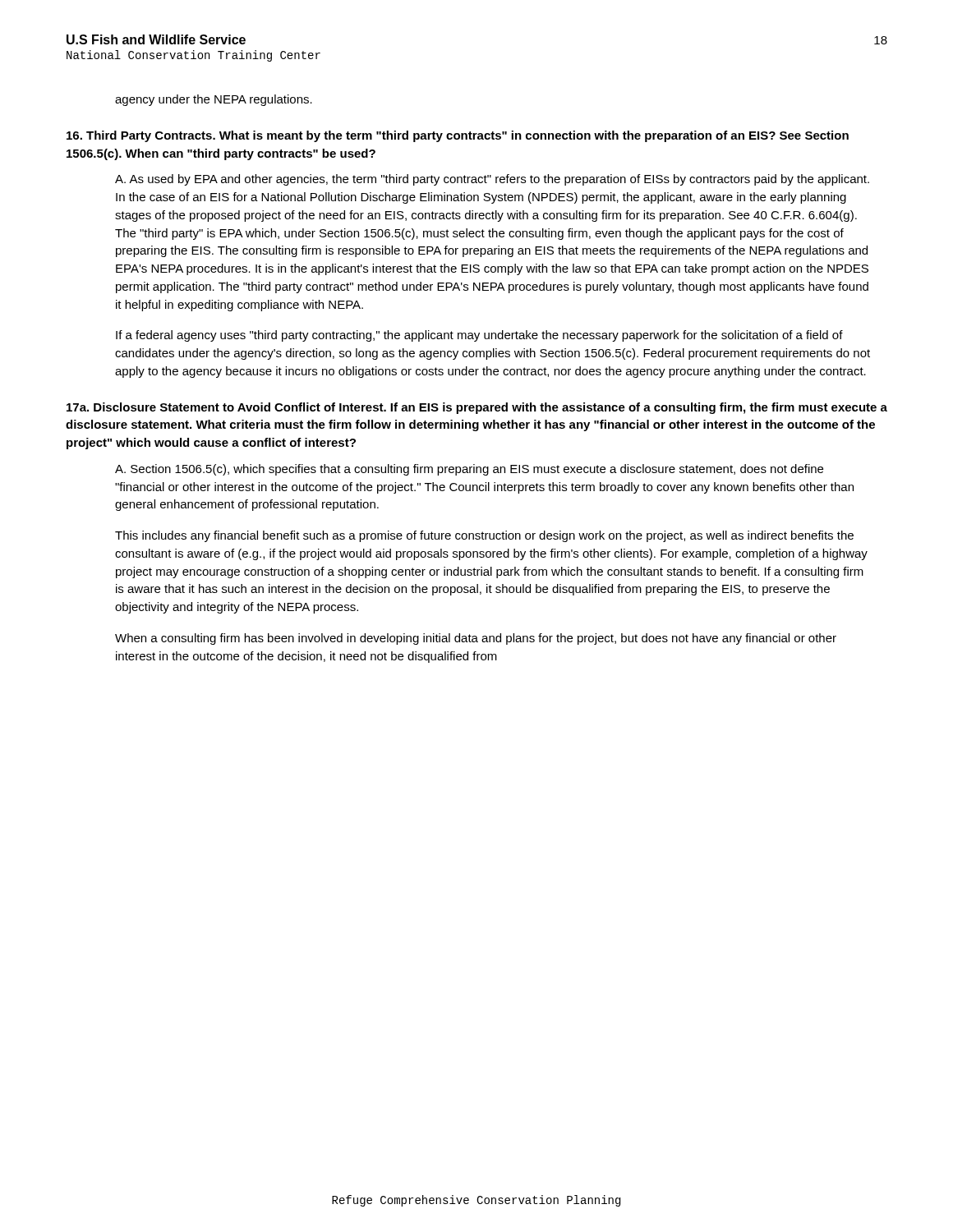
Task: Locate the block of text that opens with "A. As used by"
Action: (493, 241)
